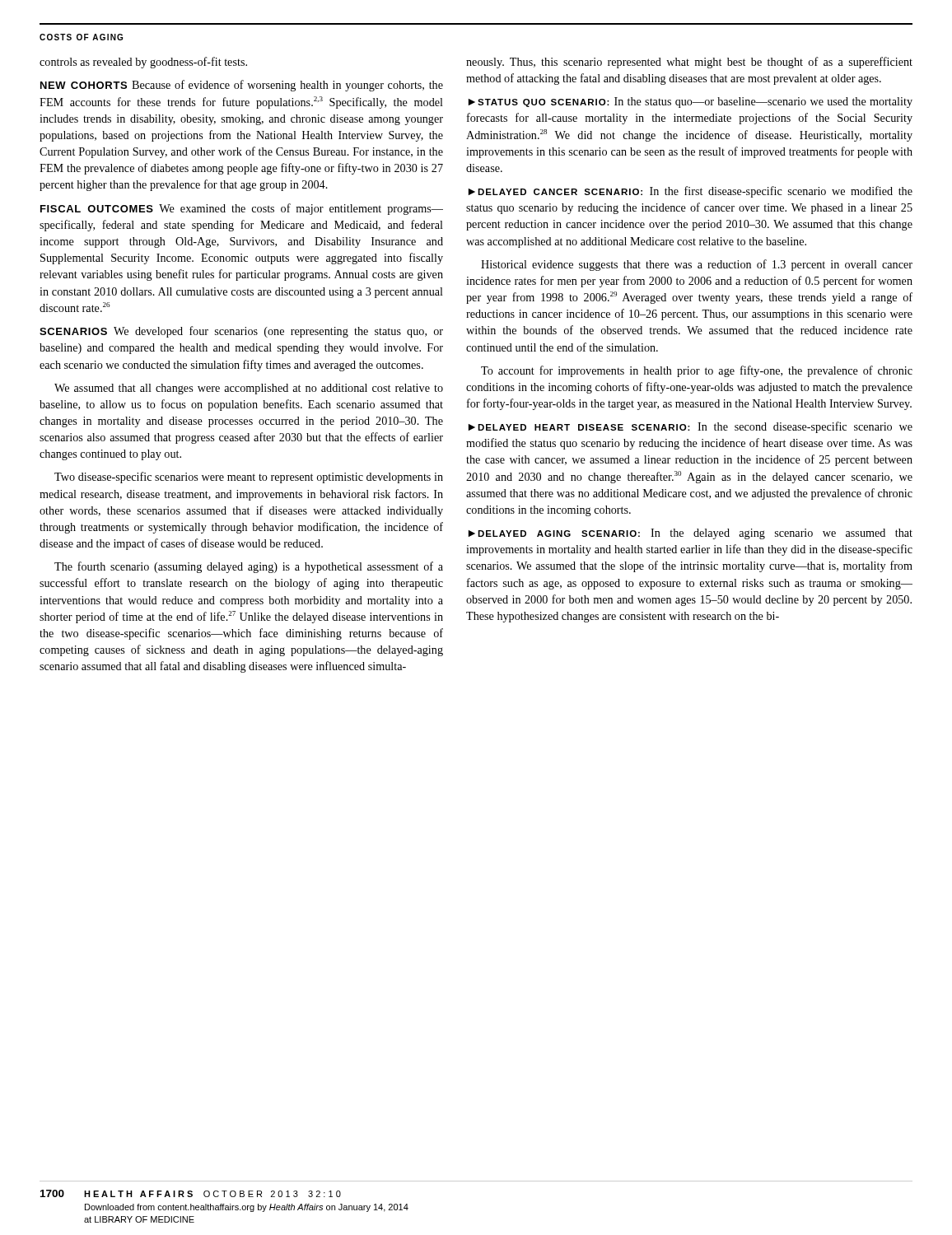The width and height of the screenshot is (952, 1235).
Task: Locate the text block with the text "fiscal outcomes We examined"
Action: point(241,258)
